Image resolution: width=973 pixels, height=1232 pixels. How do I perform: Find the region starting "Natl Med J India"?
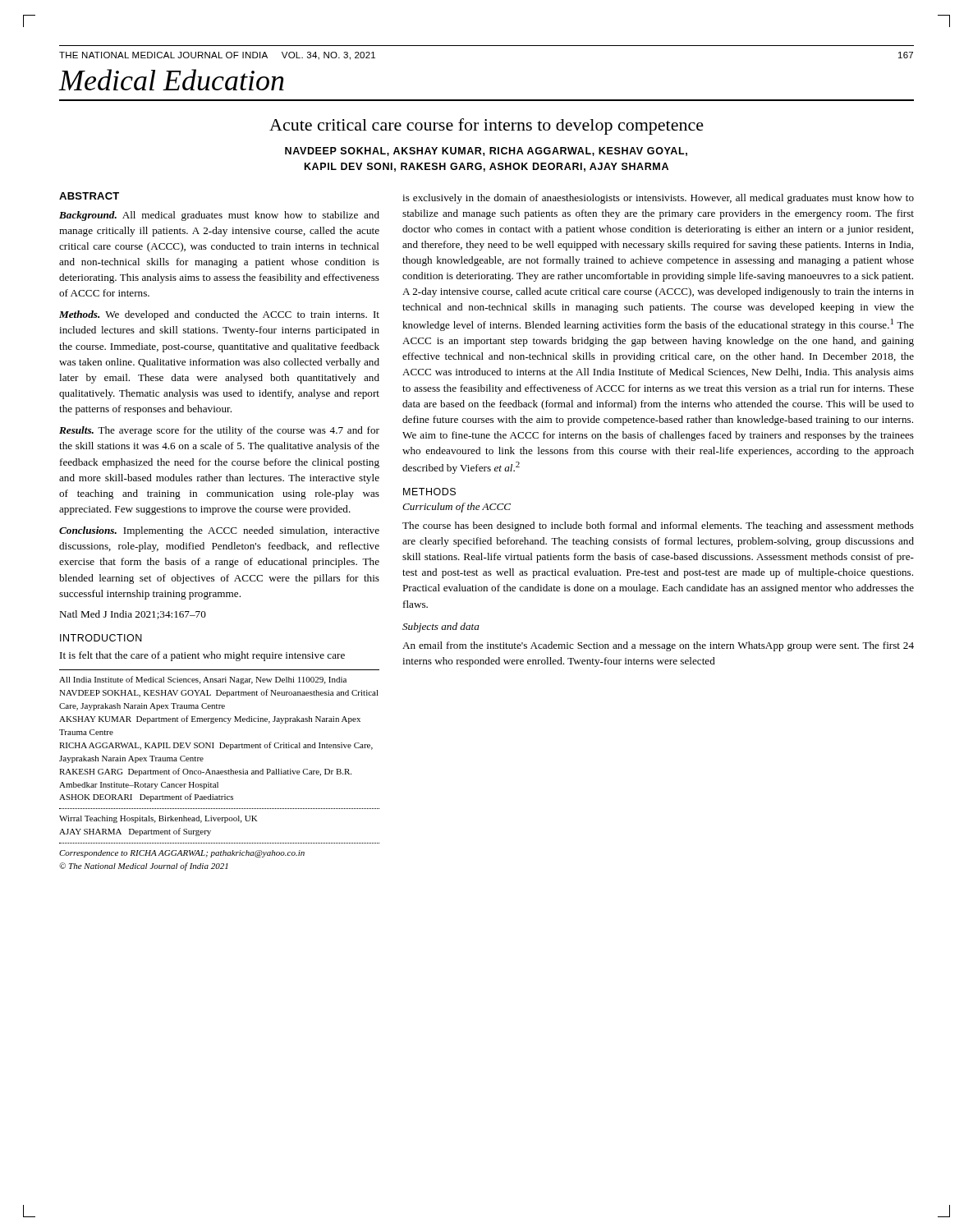133,614
